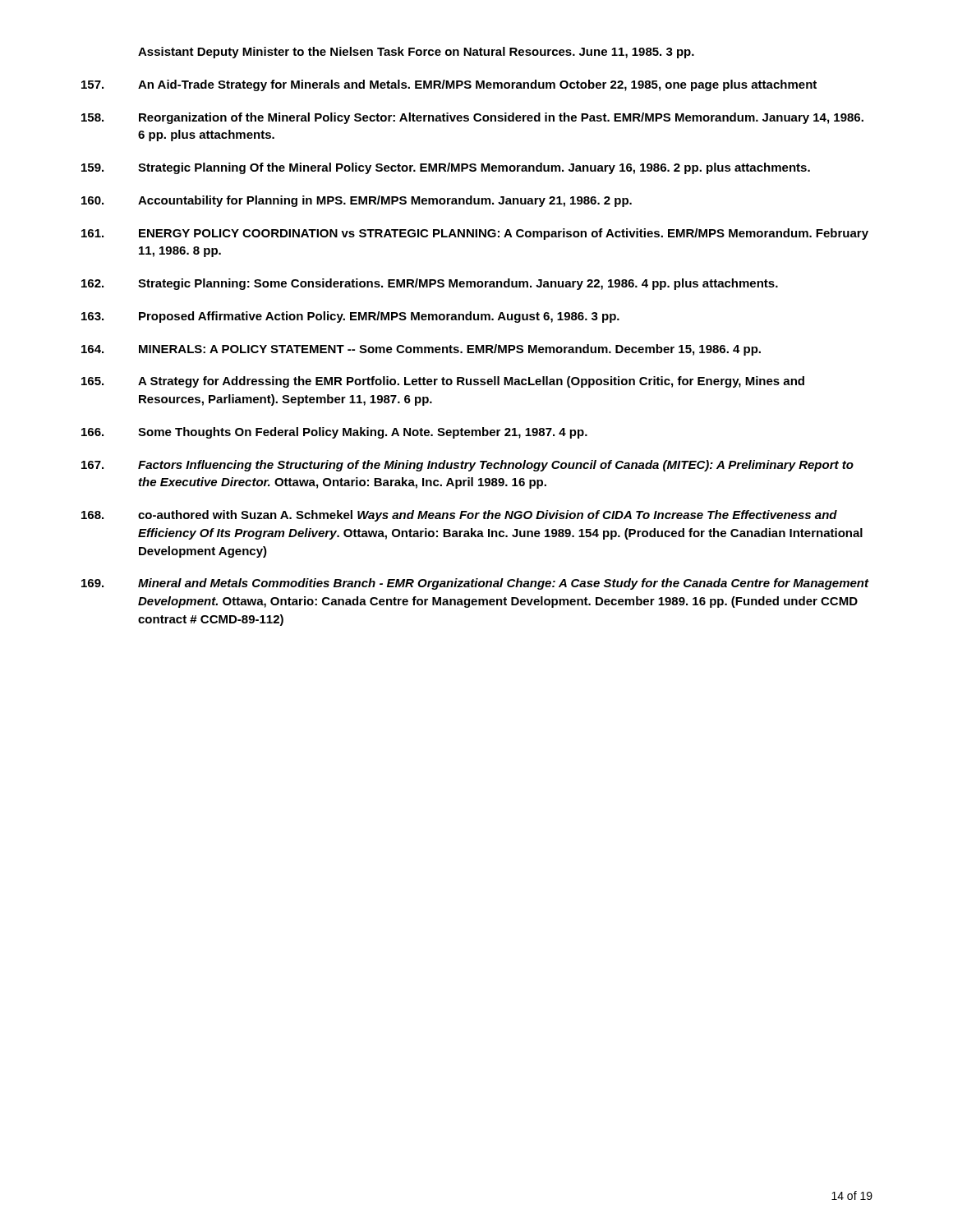Locate the text block with the text "Assistant Deputy Minister to the Nielsen Task Force"

(x=416, y=51)
